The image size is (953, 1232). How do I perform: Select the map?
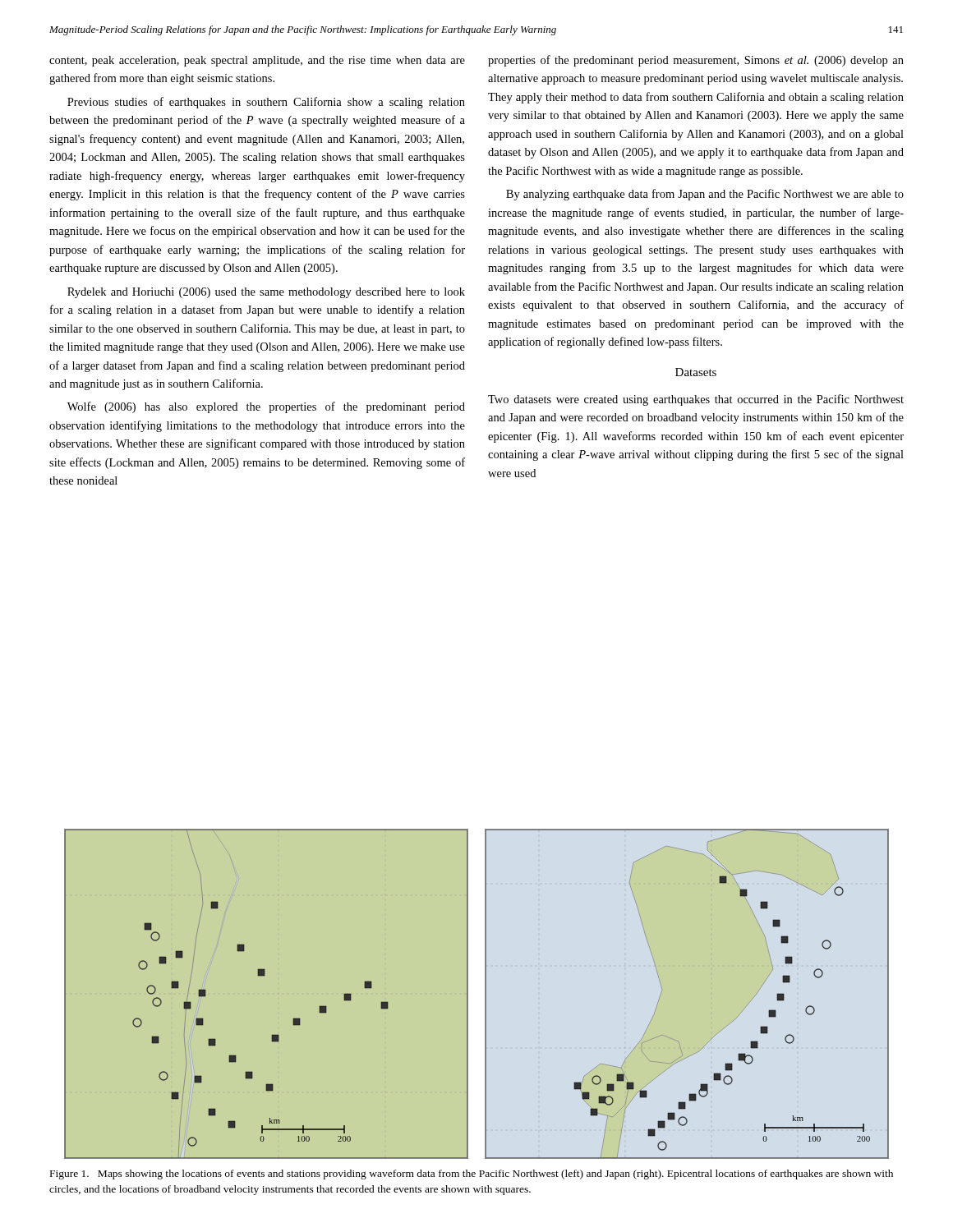click(476, 994)
